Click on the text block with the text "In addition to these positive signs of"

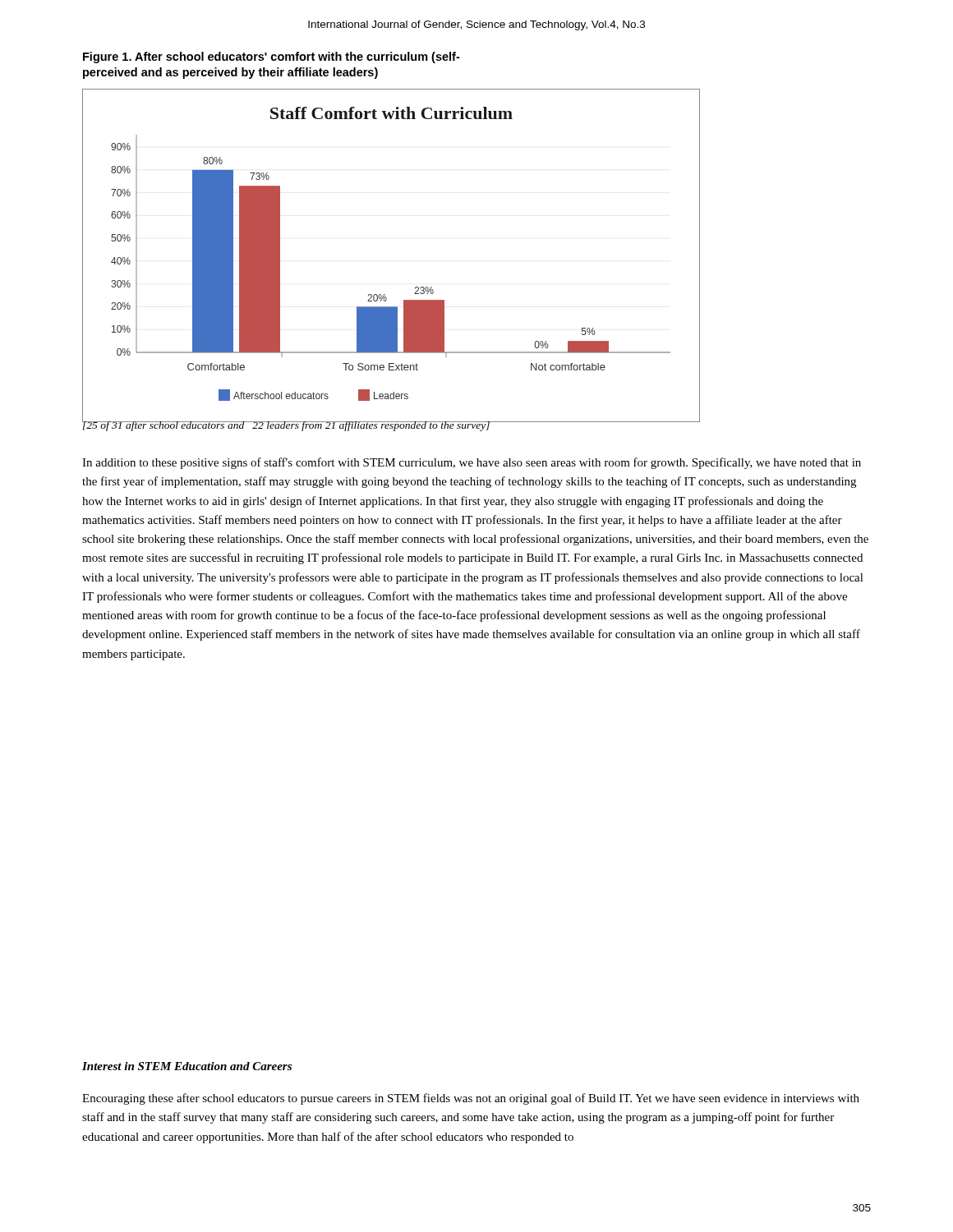coord(475,558)
